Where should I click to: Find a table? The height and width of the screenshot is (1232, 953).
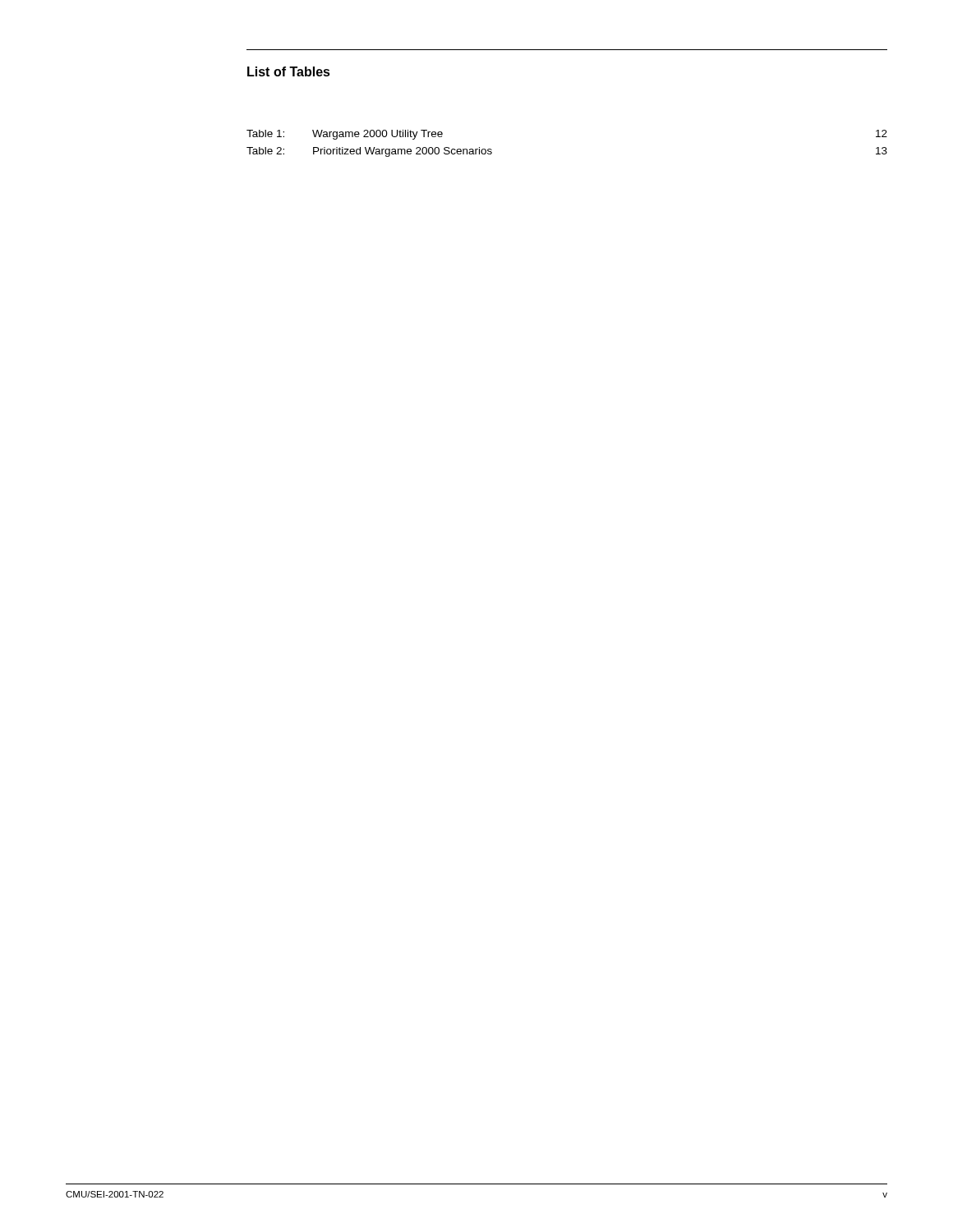(567, 142)
